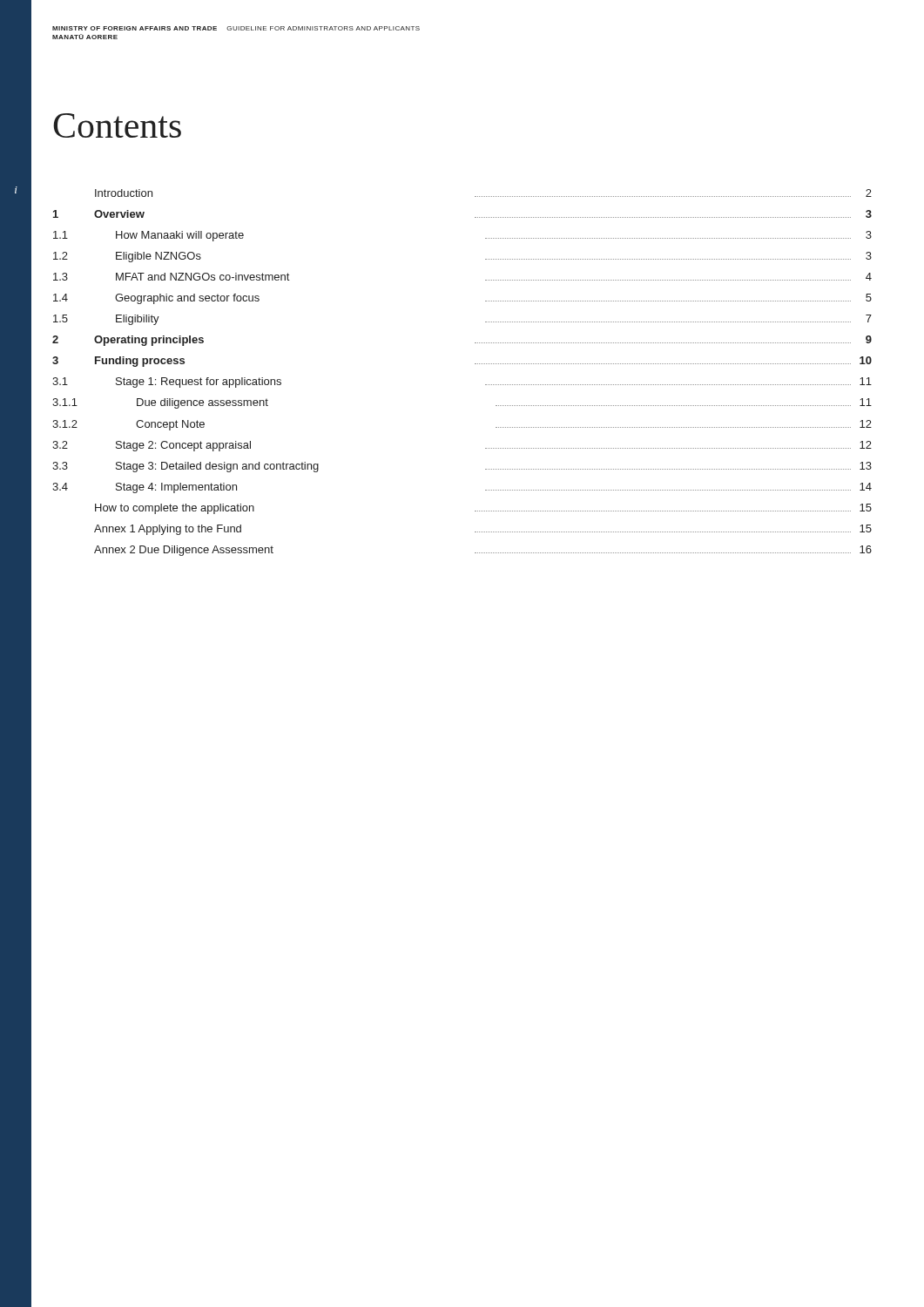Find the text starting "2 Operating principles 9"
The width and height of the screenshot is (924, 1307).
pos(145,340)
